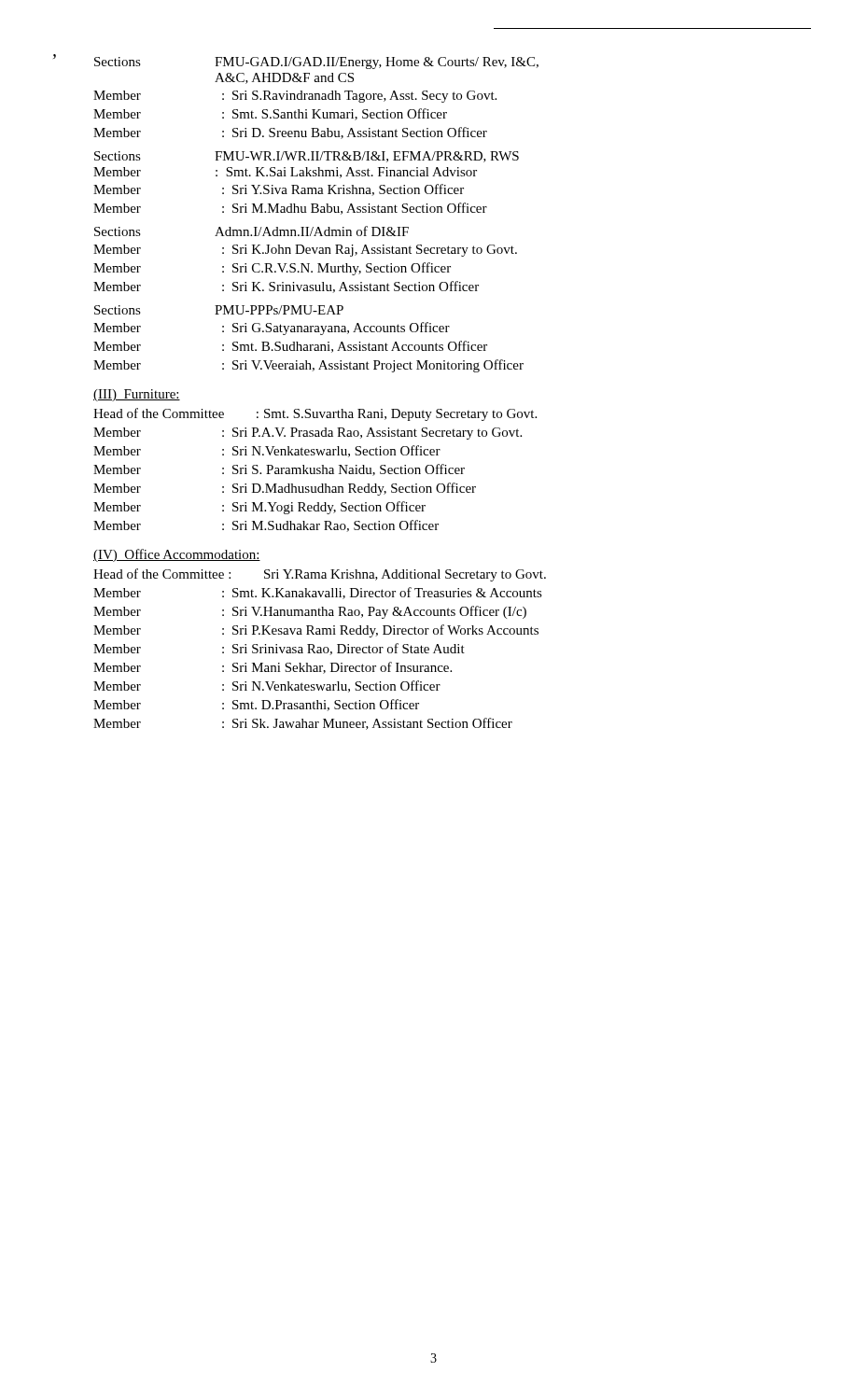Select the block starting "Member : Sri P.A.V. Prasada"
This screenshot has height=1400, width=867.
point(448,433)
